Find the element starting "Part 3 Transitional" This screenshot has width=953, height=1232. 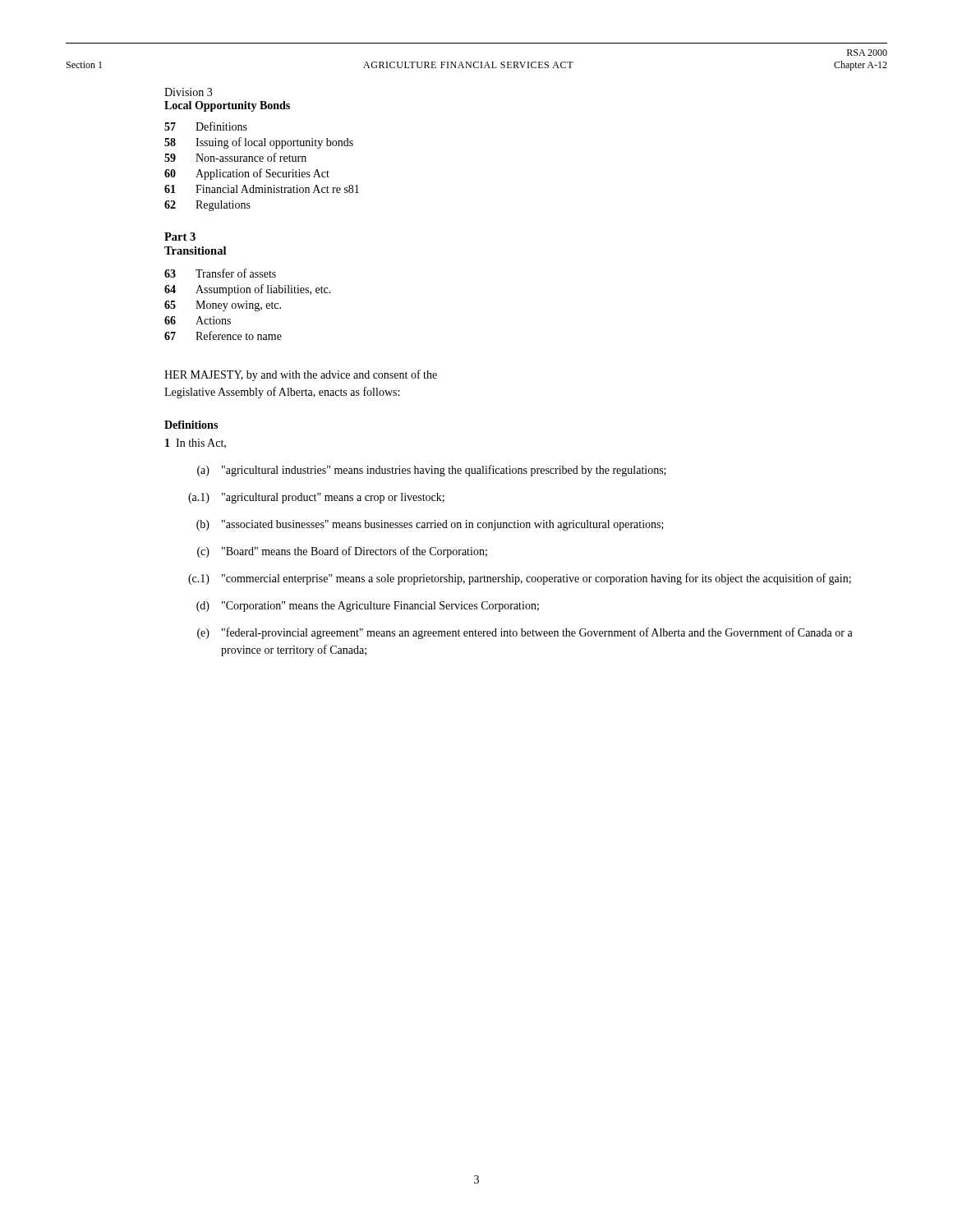180,237
